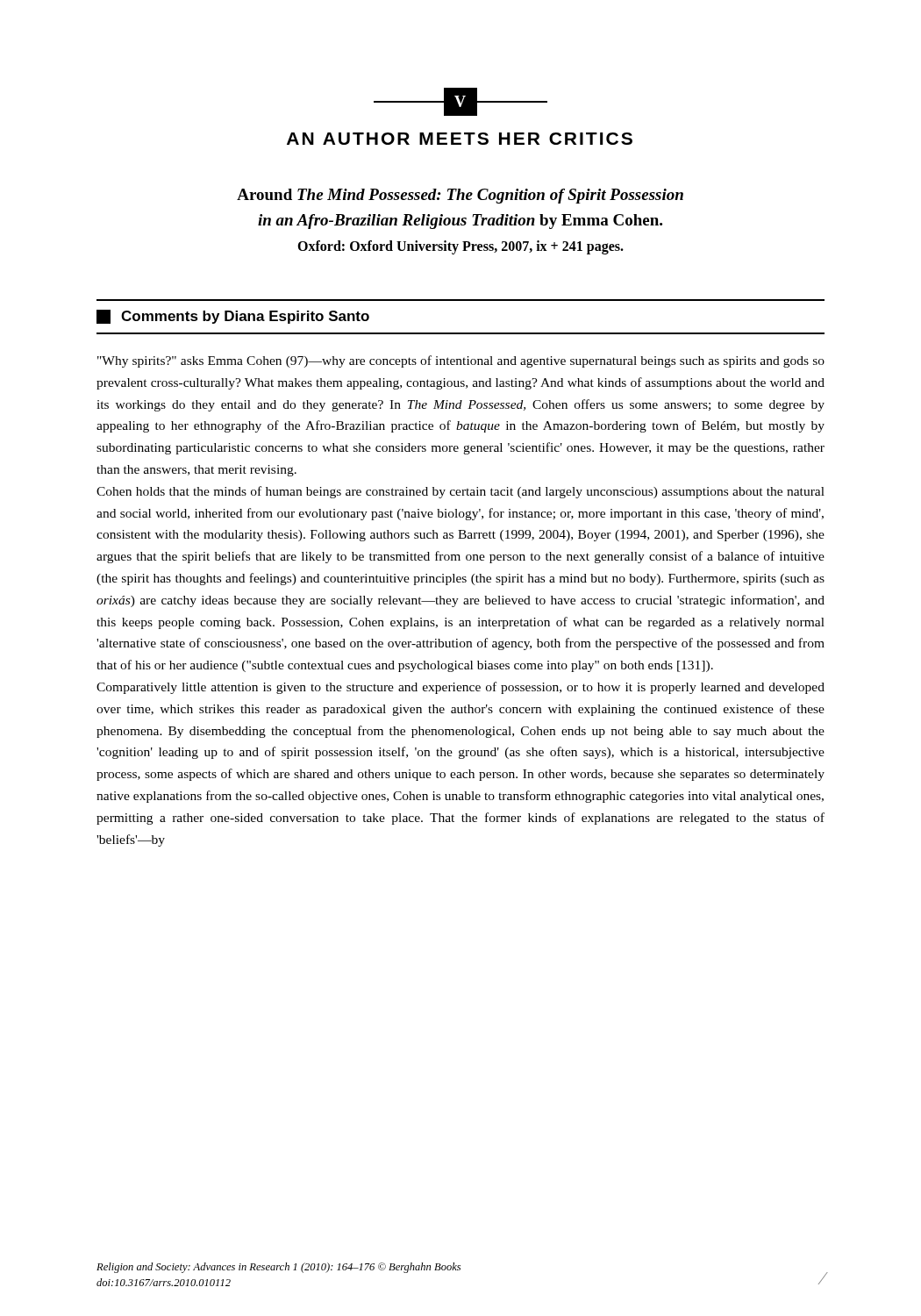Select the region starting "AN AUTHOR MEETS HER CRITICS"
921x1316 pixels.
point(460,138)
